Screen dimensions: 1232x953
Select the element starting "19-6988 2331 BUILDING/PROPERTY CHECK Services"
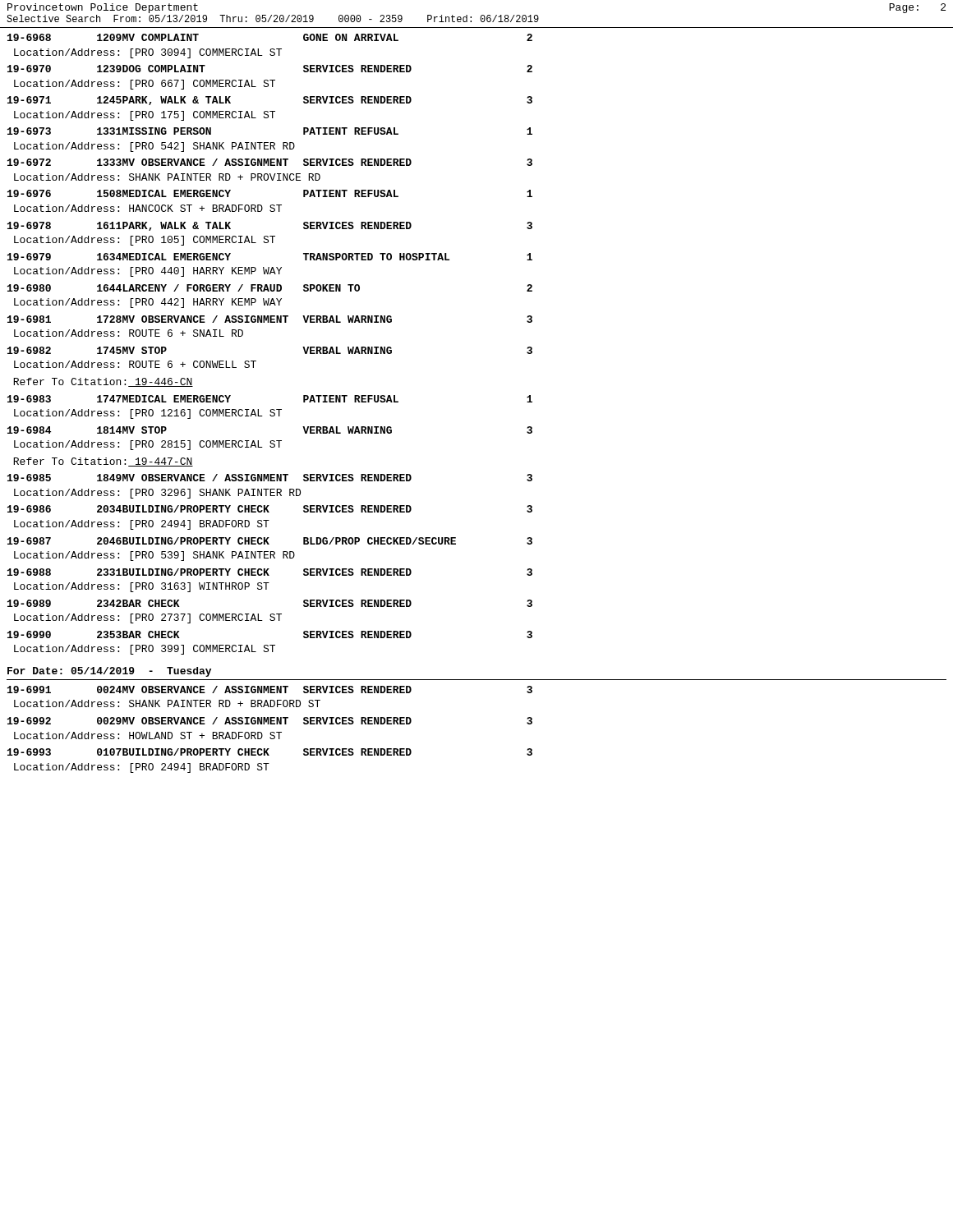(x=270, y=572)
